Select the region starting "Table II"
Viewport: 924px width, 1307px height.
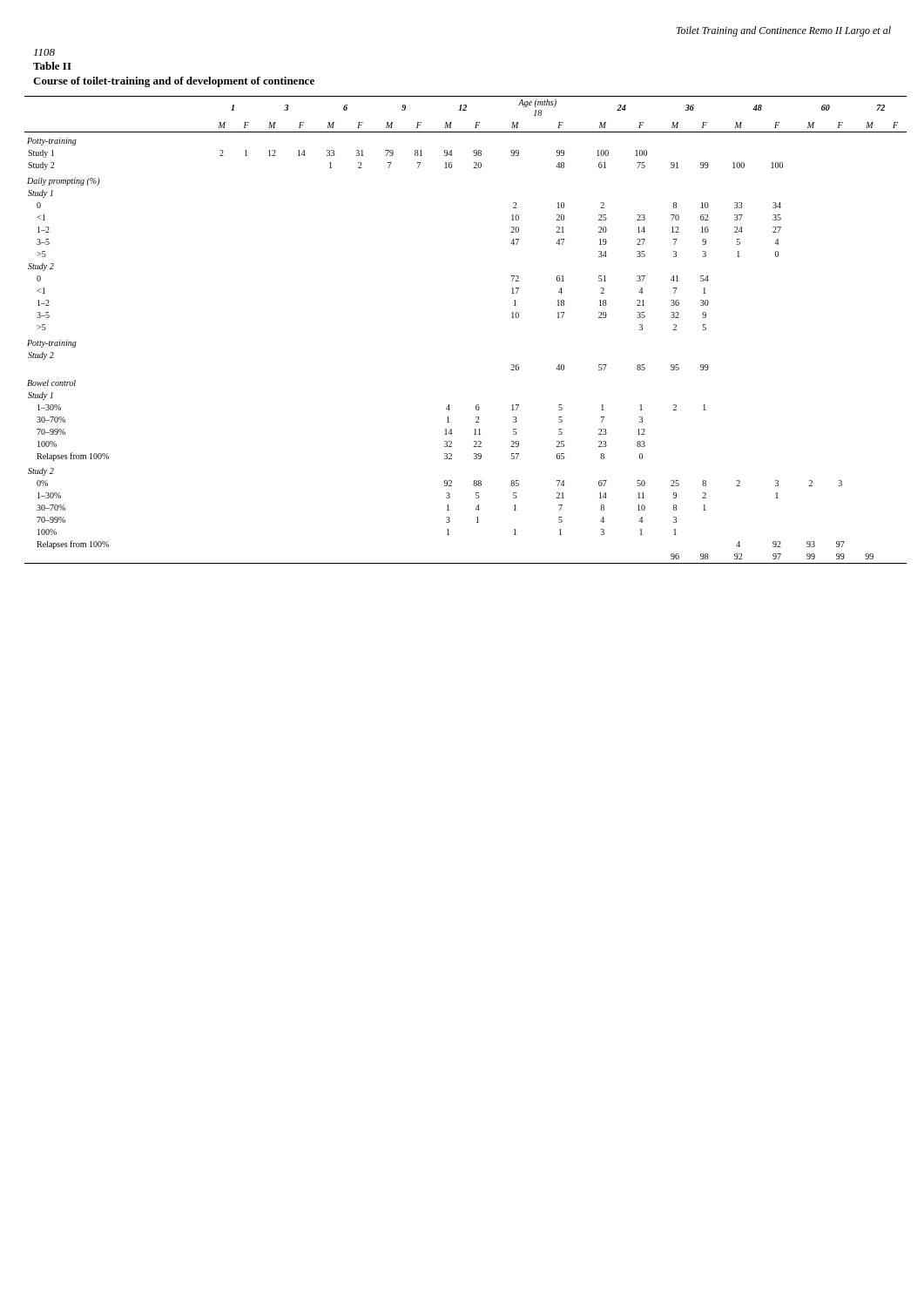click(x=52, y=66)
